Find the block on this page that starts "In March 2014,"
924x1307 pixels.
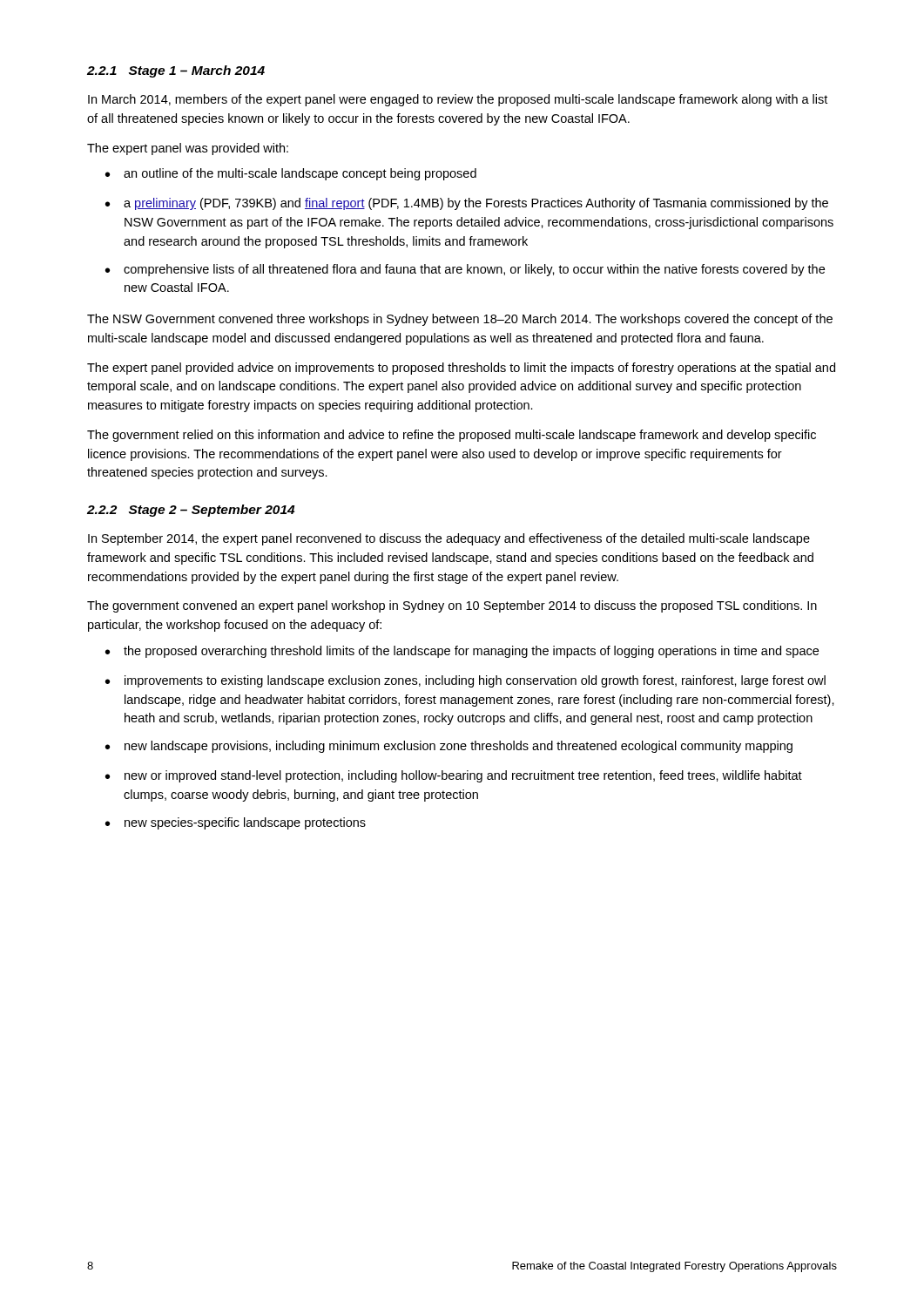pyautogui.click(x=457, y=109)
